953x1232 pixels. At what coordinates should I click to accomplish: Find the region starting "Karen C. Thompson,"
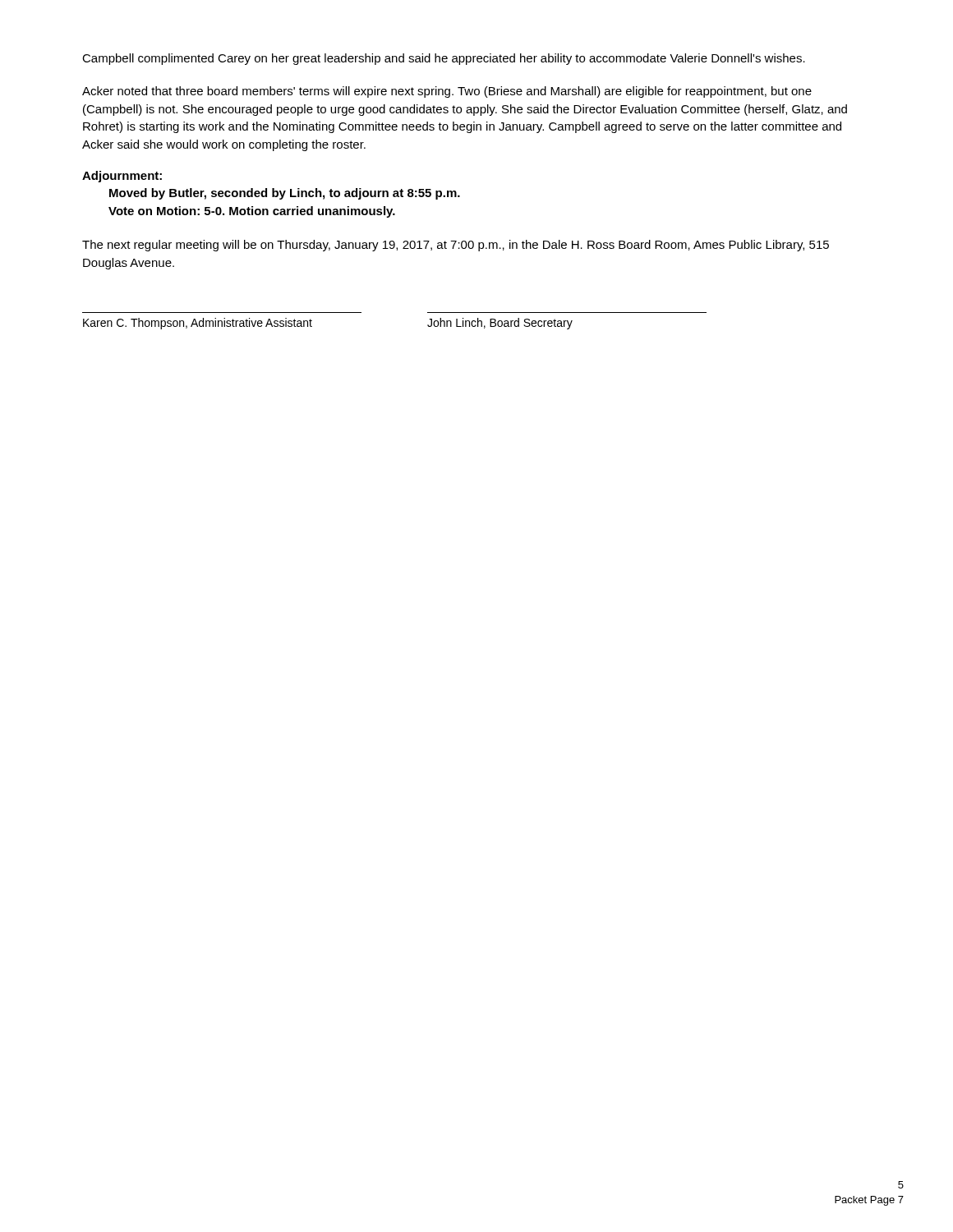[194, 324]
